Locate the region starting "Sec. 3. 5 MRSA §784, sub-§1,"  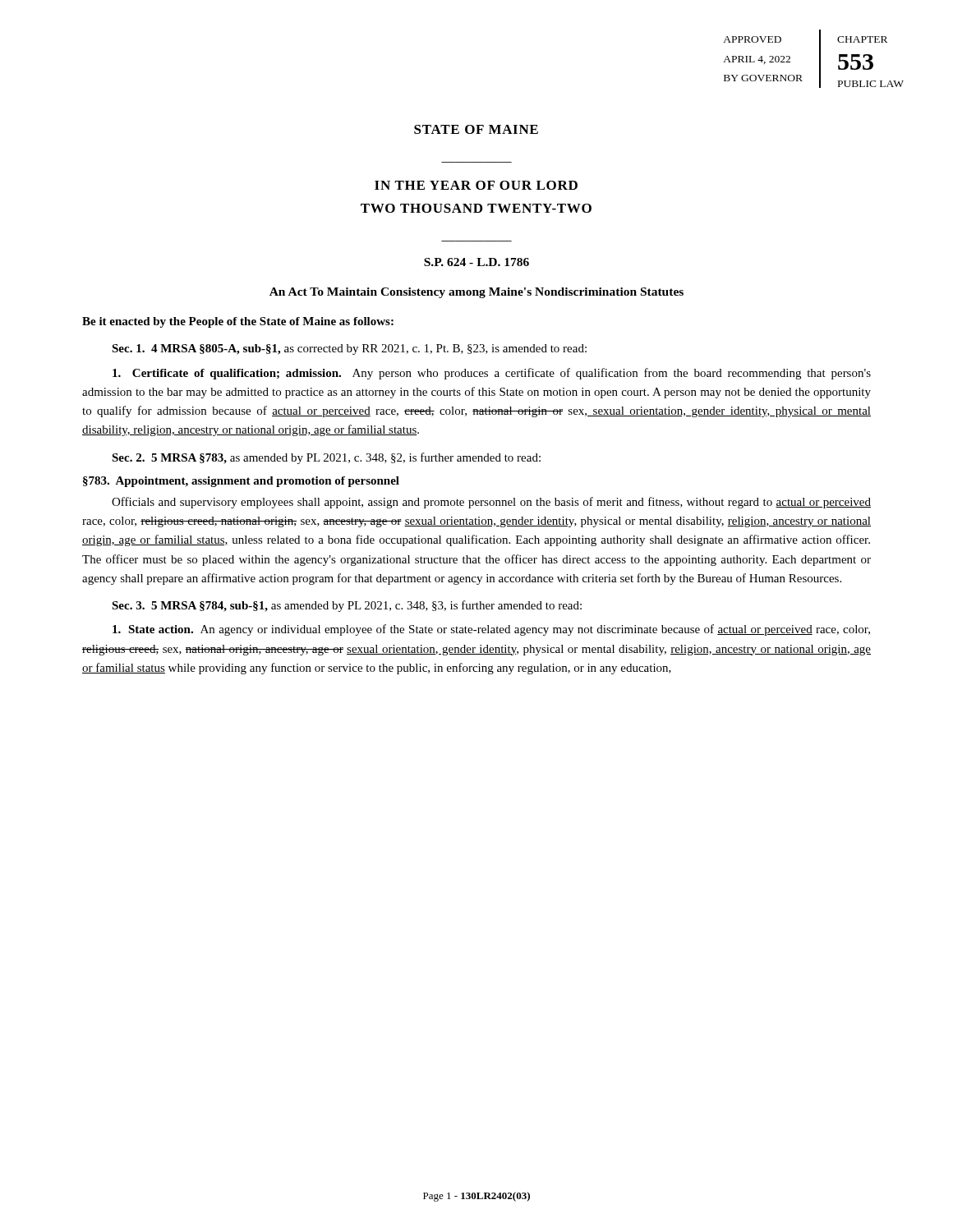pos(347,605)
